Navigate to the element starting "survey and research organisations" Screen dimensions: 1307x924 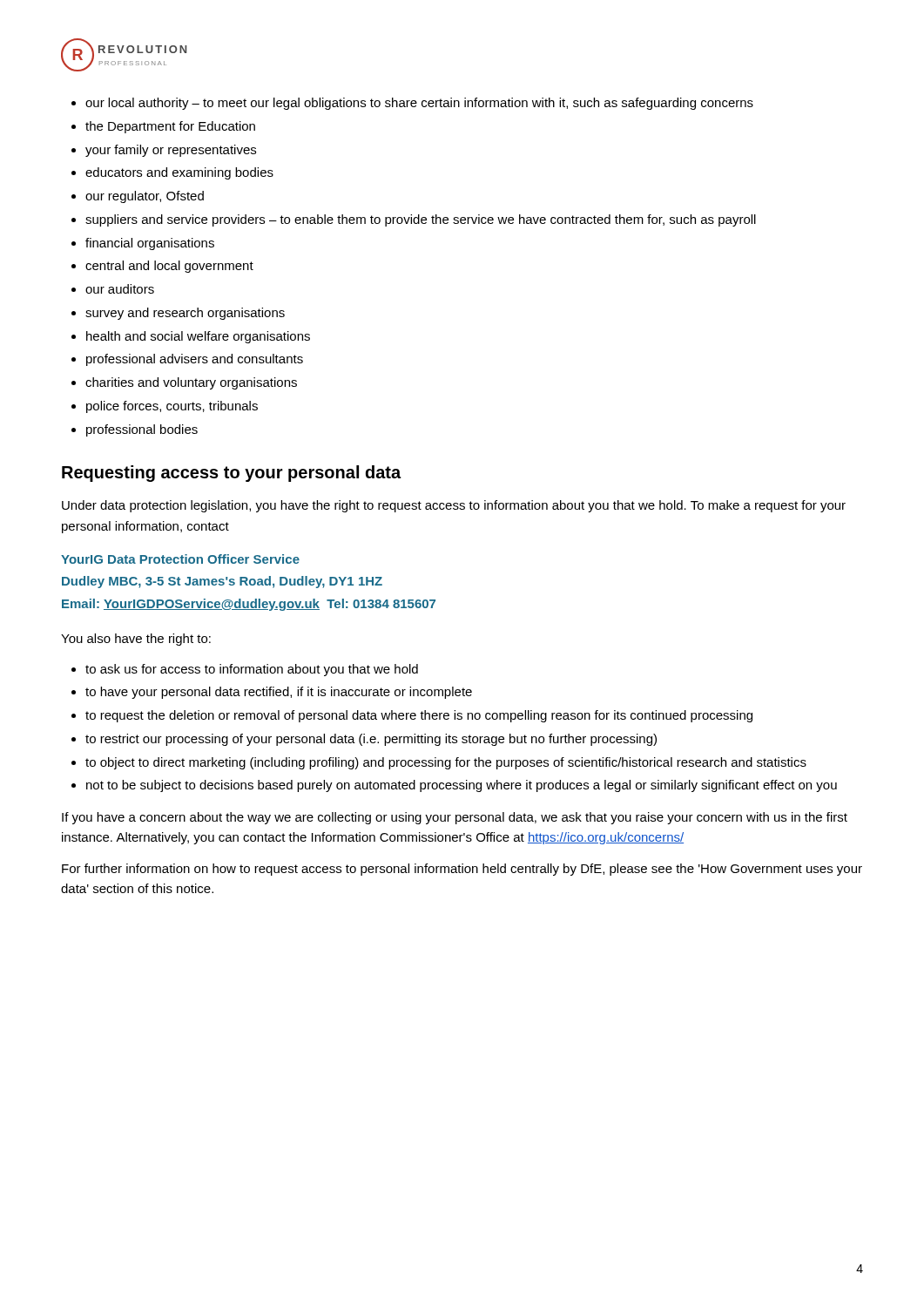tap(185, 312)
